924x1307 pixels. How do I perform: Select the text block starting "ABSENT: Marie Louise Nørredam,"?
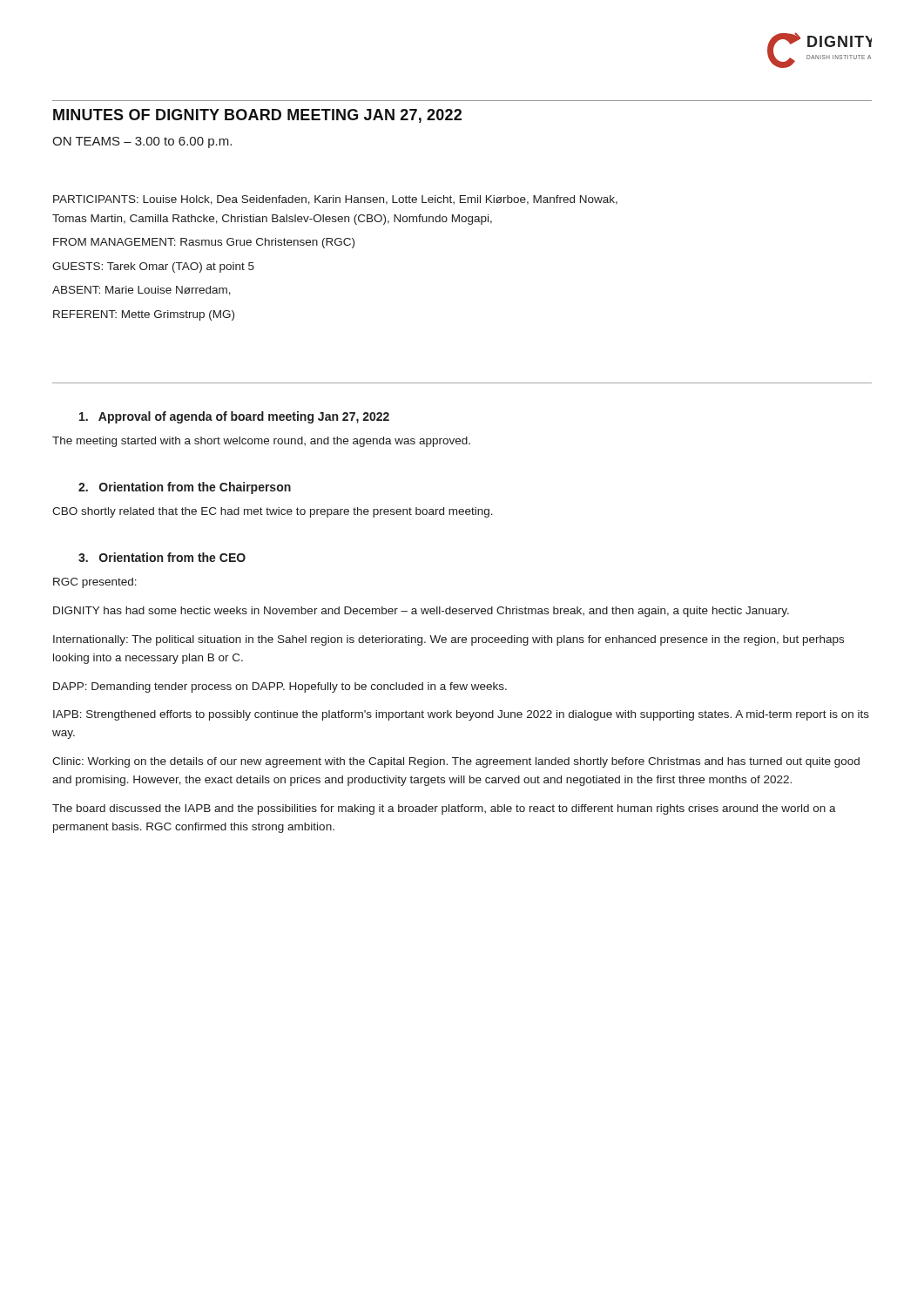142,291
